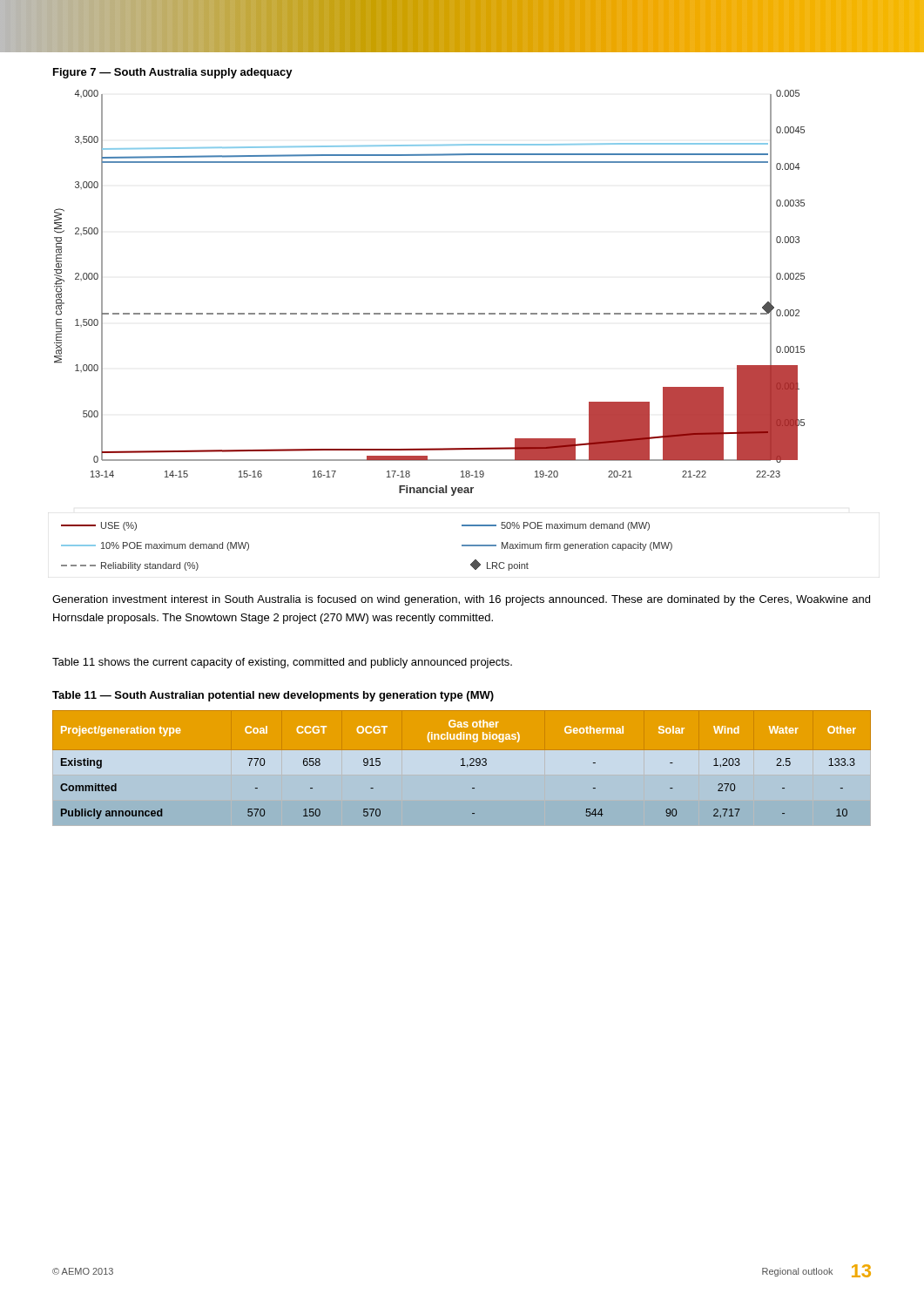Viewport: 924px width, 1307px height.
Task: Find the table
Action: (x=462, y=768)
